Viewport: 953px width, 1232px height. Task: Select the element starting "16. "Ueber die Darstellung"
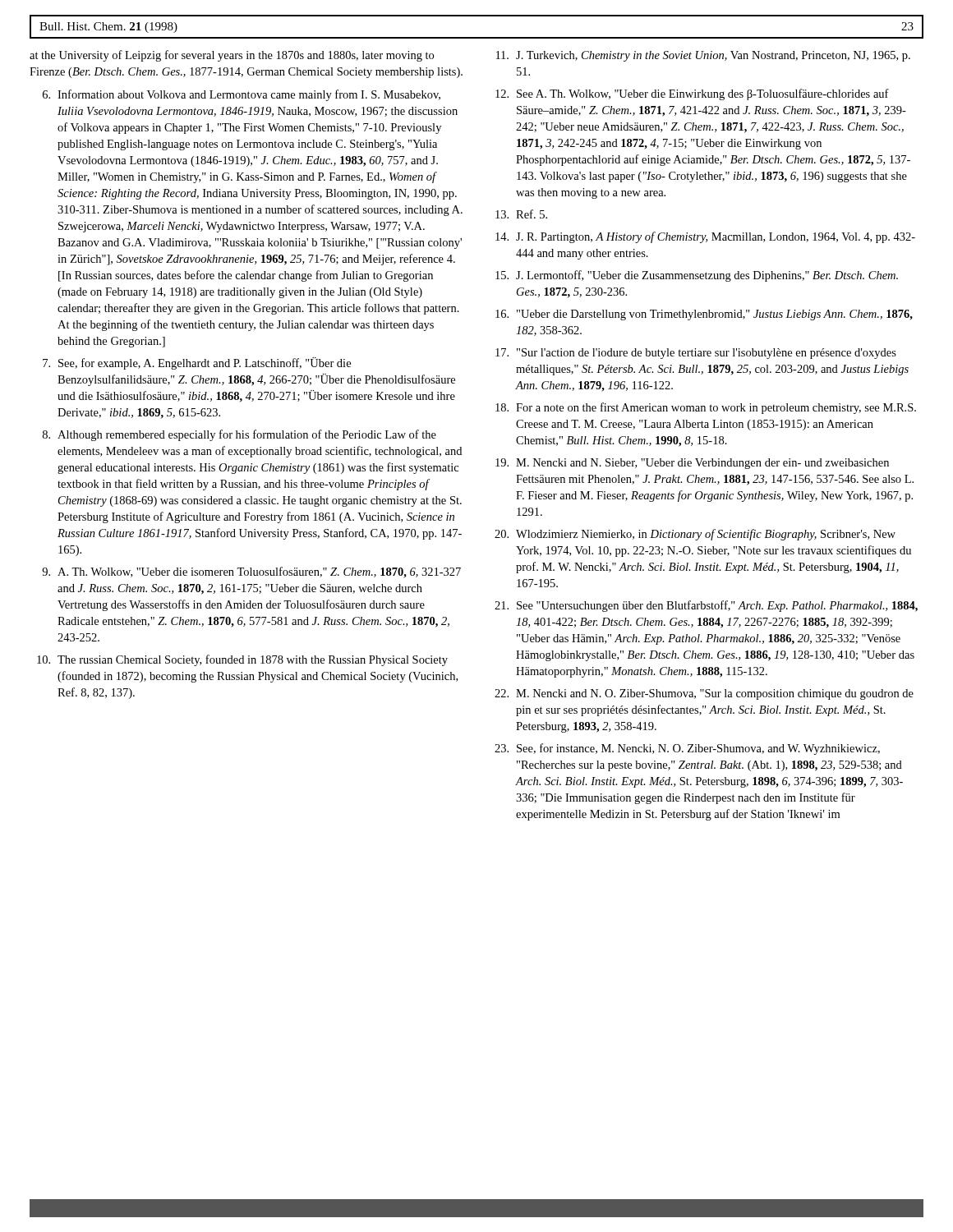[x=706, y=322]
